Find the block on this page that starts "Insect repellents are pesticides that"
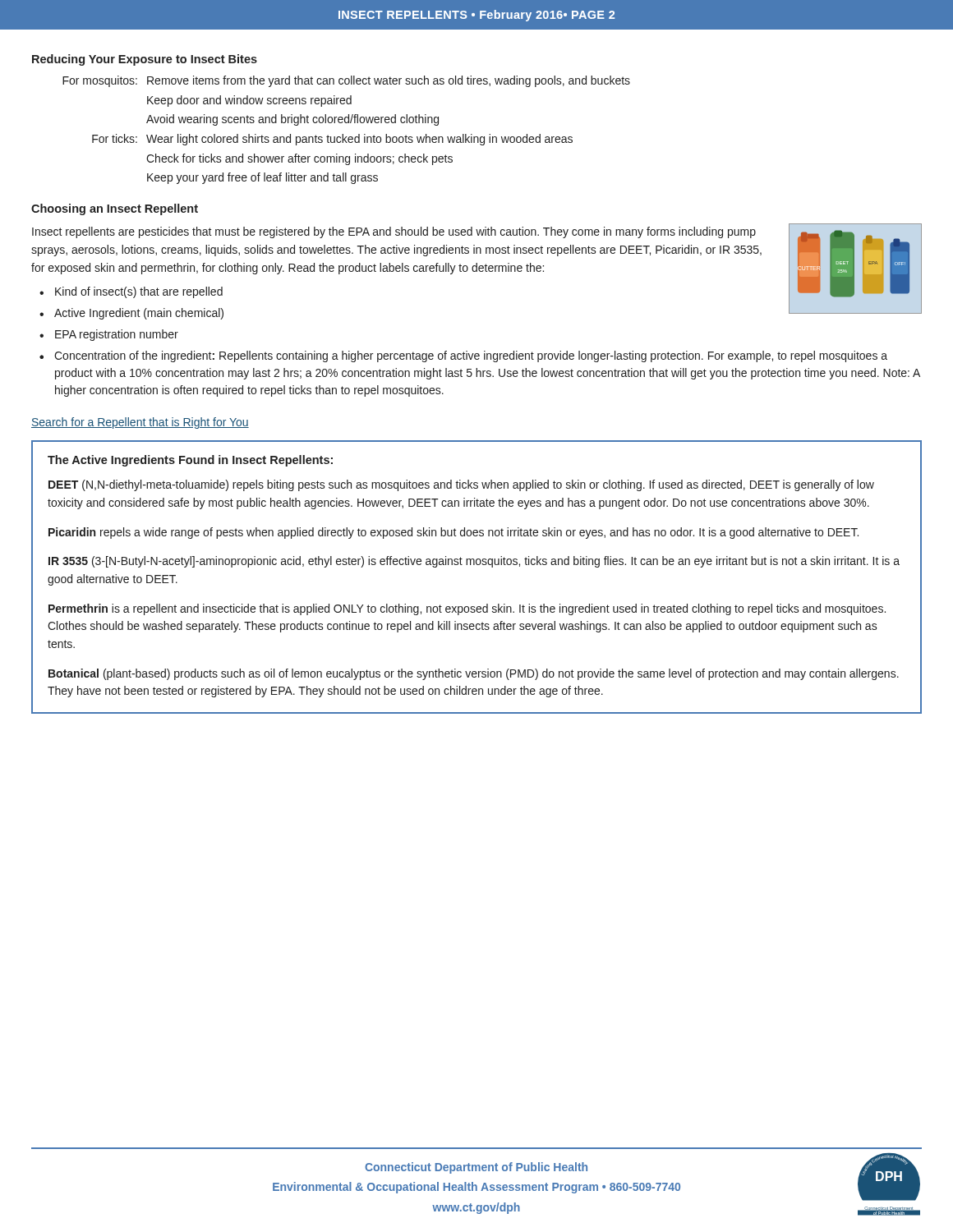Viewport: 953px width, 1232px height. coord(476,250)
